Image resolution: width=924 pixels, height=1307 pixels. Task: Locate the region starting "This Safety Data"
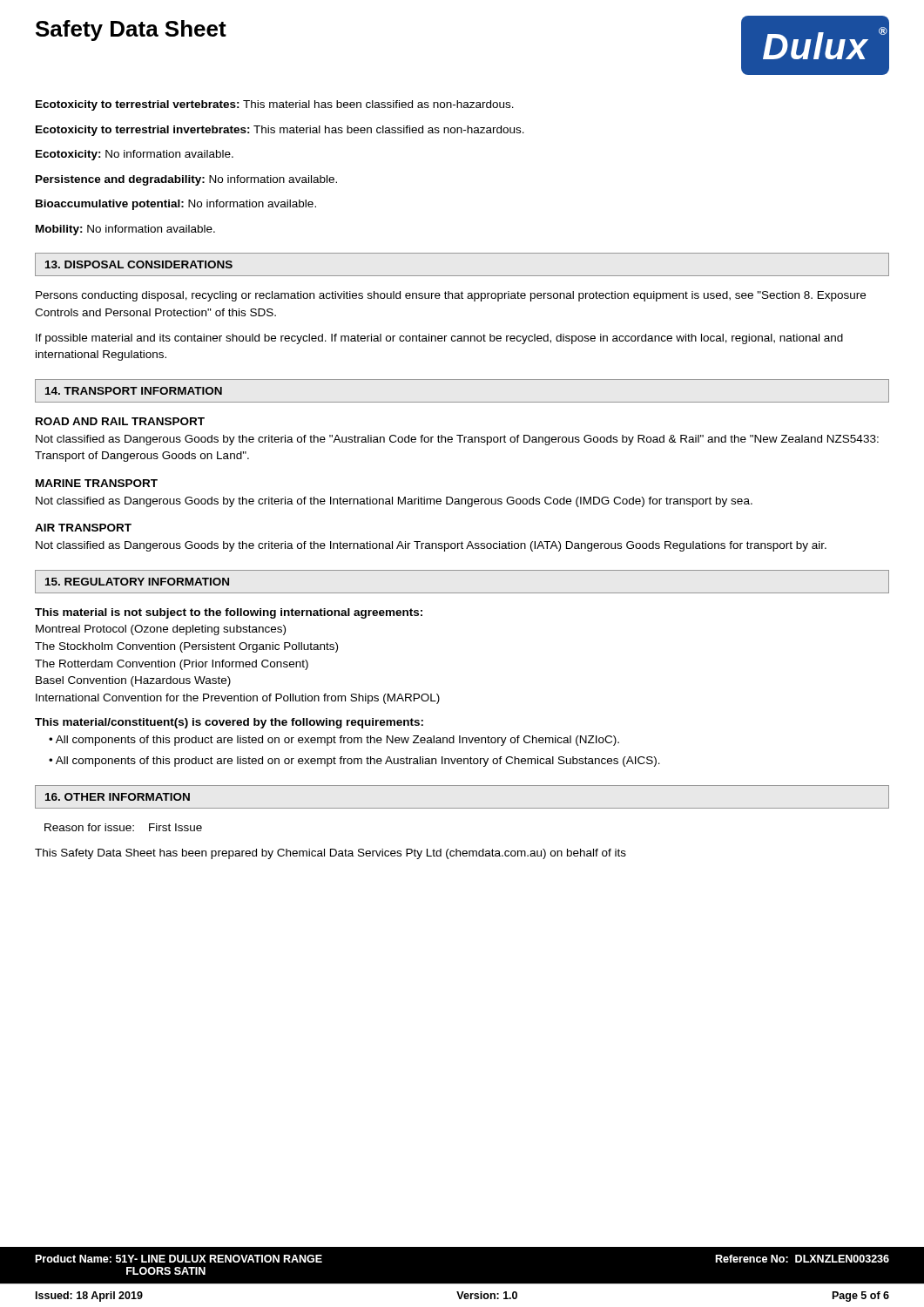click(x=331, y=852)
